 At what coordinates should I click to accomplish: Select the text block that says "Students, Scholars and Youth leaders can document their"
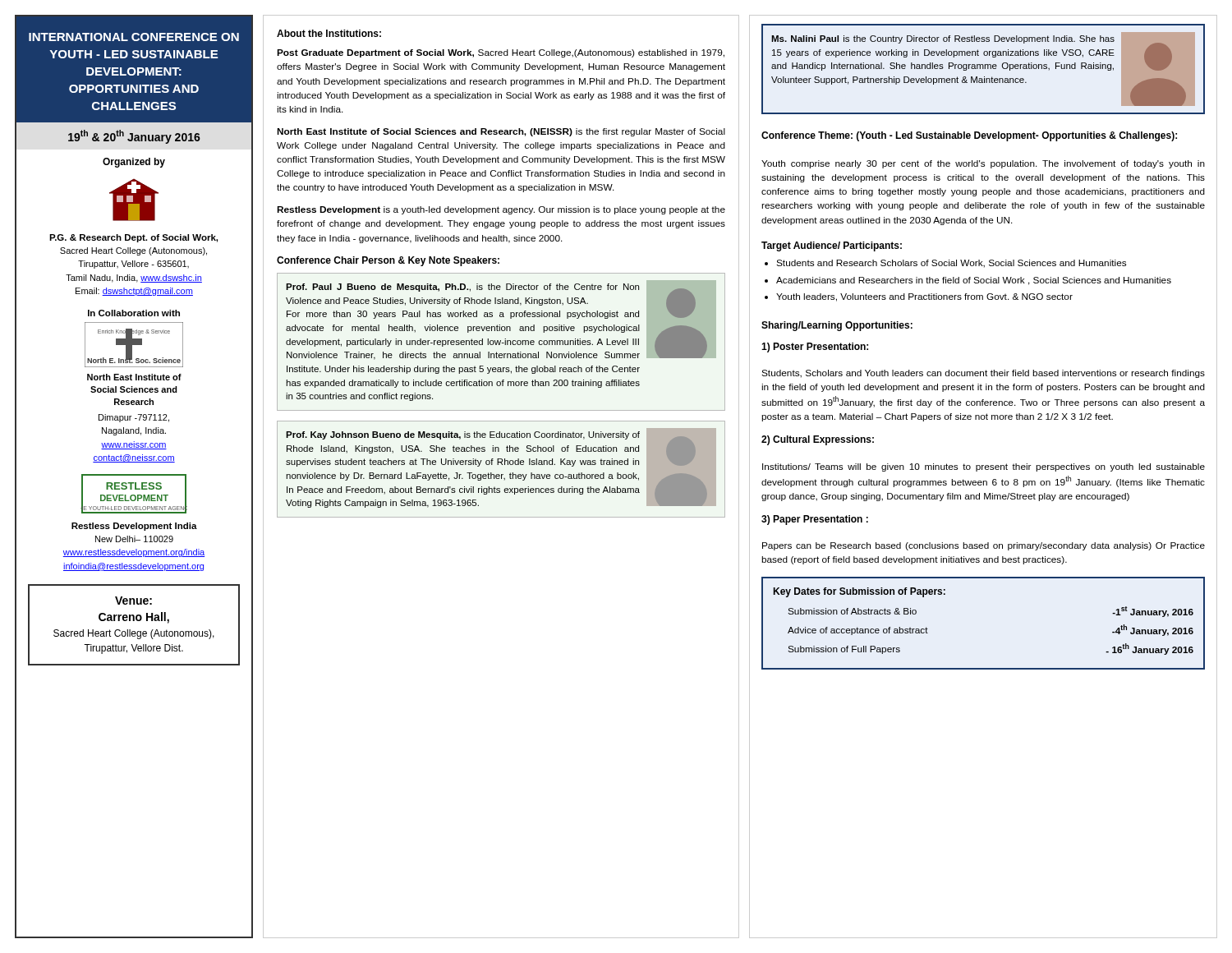click(983, 395)
